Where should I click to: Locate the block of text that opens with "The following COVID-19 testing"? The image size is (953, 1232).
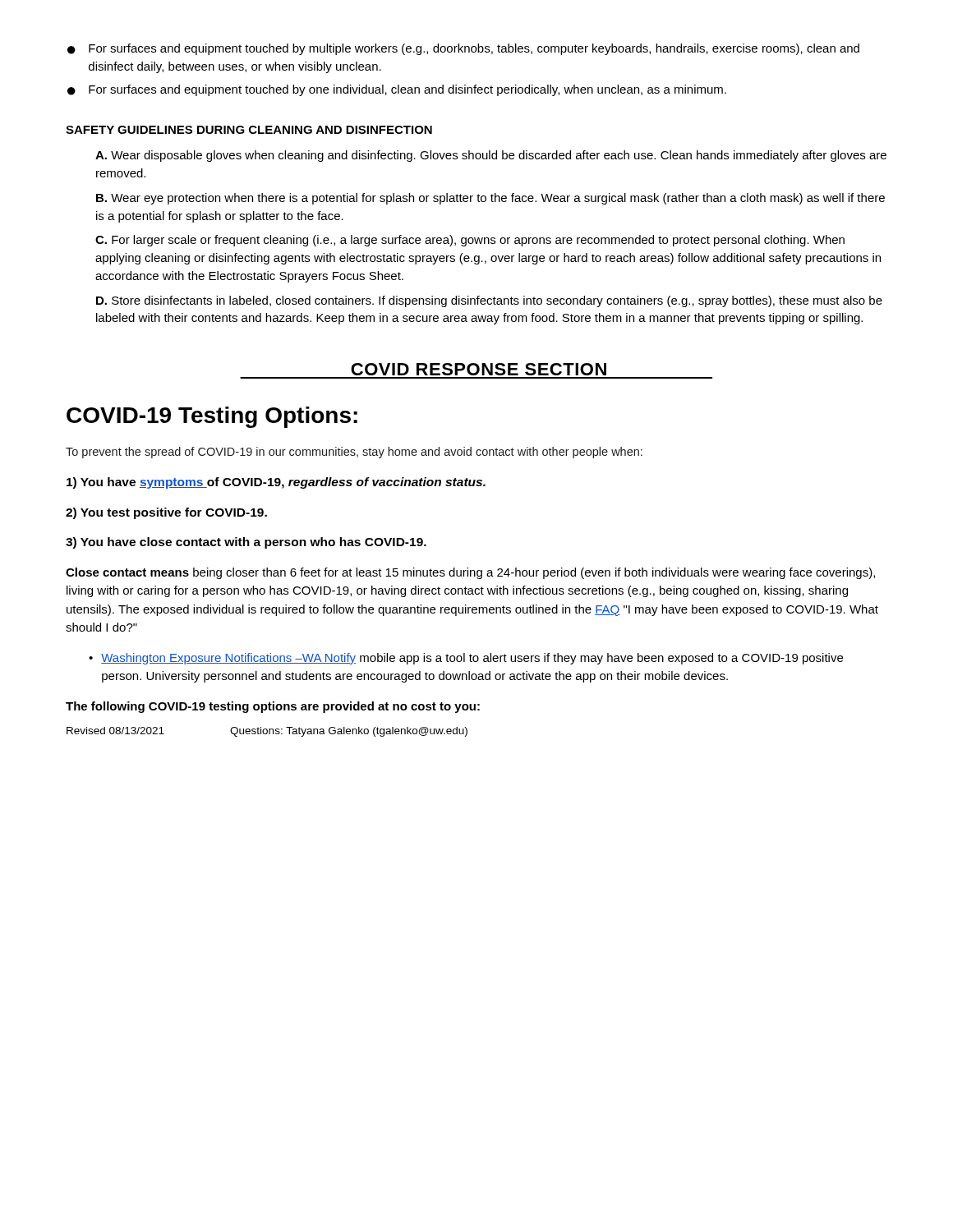(x=273, y=706)
